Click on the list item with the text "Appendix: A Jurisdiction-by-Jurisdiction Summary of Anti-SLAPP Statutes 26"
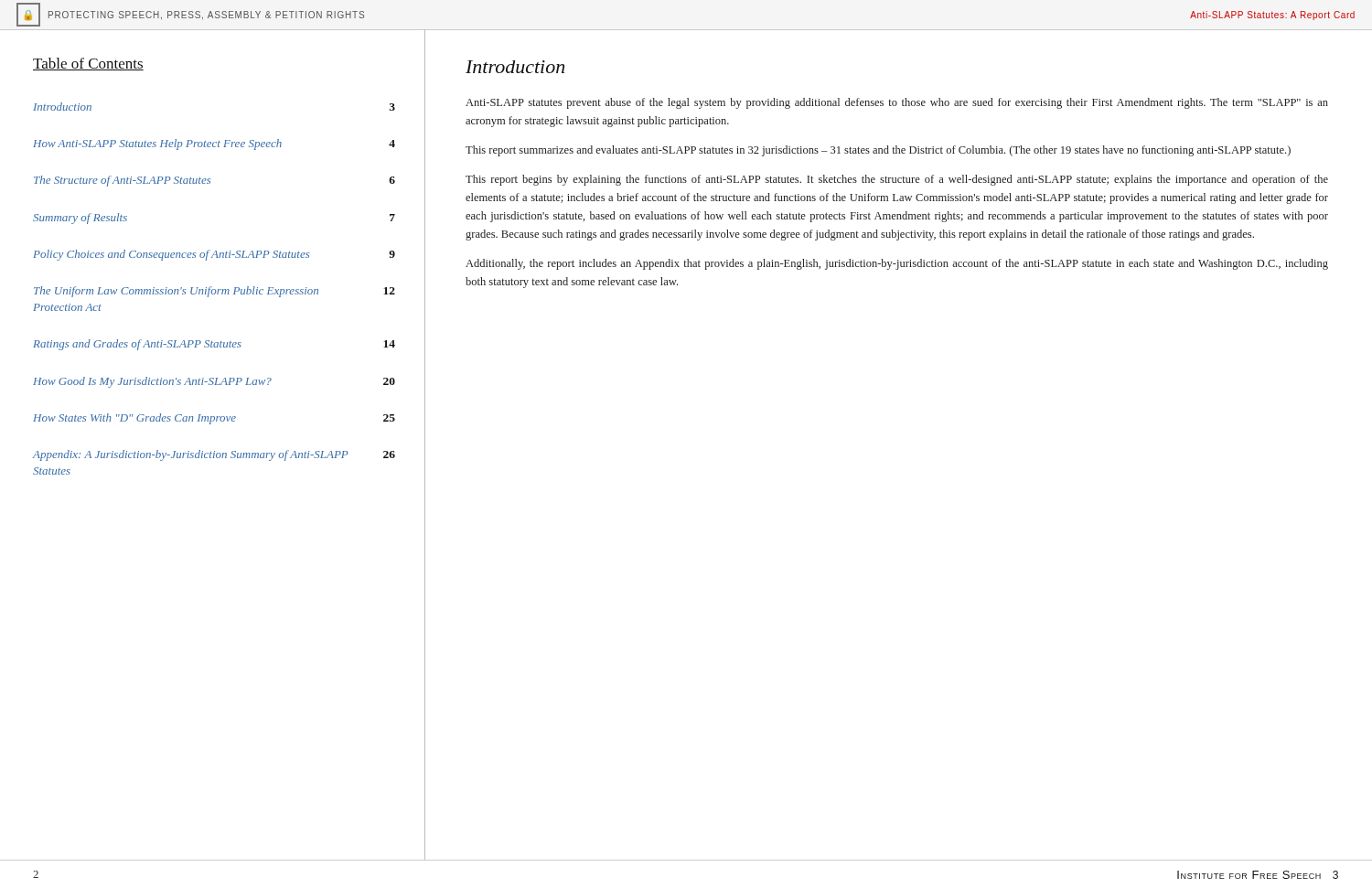This screenshot has height=888, width=1372. [x=214, y=463]
